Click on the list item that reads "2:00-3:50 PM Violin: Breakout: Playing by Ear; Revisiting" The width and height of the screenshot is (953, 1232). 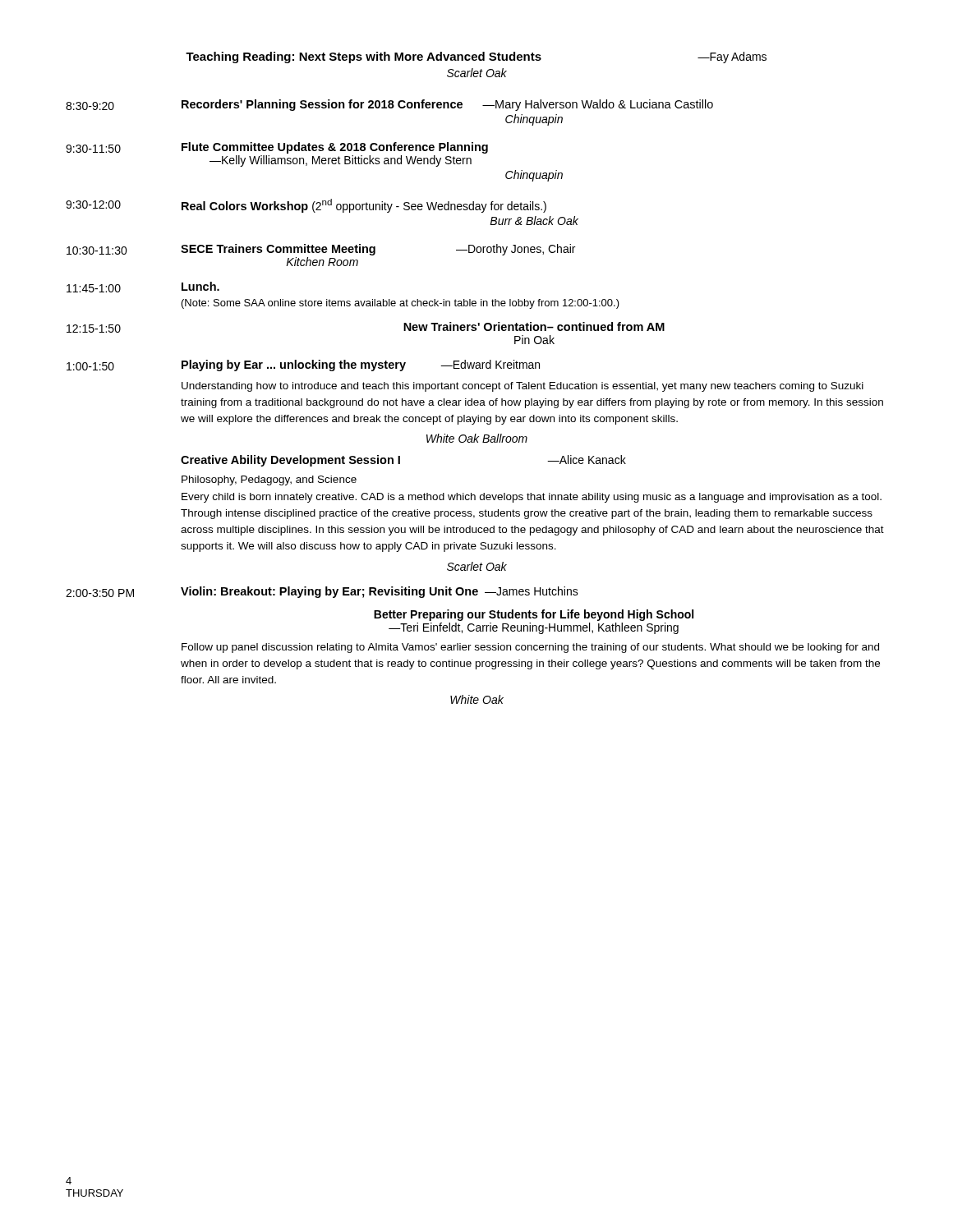(476, 592)
